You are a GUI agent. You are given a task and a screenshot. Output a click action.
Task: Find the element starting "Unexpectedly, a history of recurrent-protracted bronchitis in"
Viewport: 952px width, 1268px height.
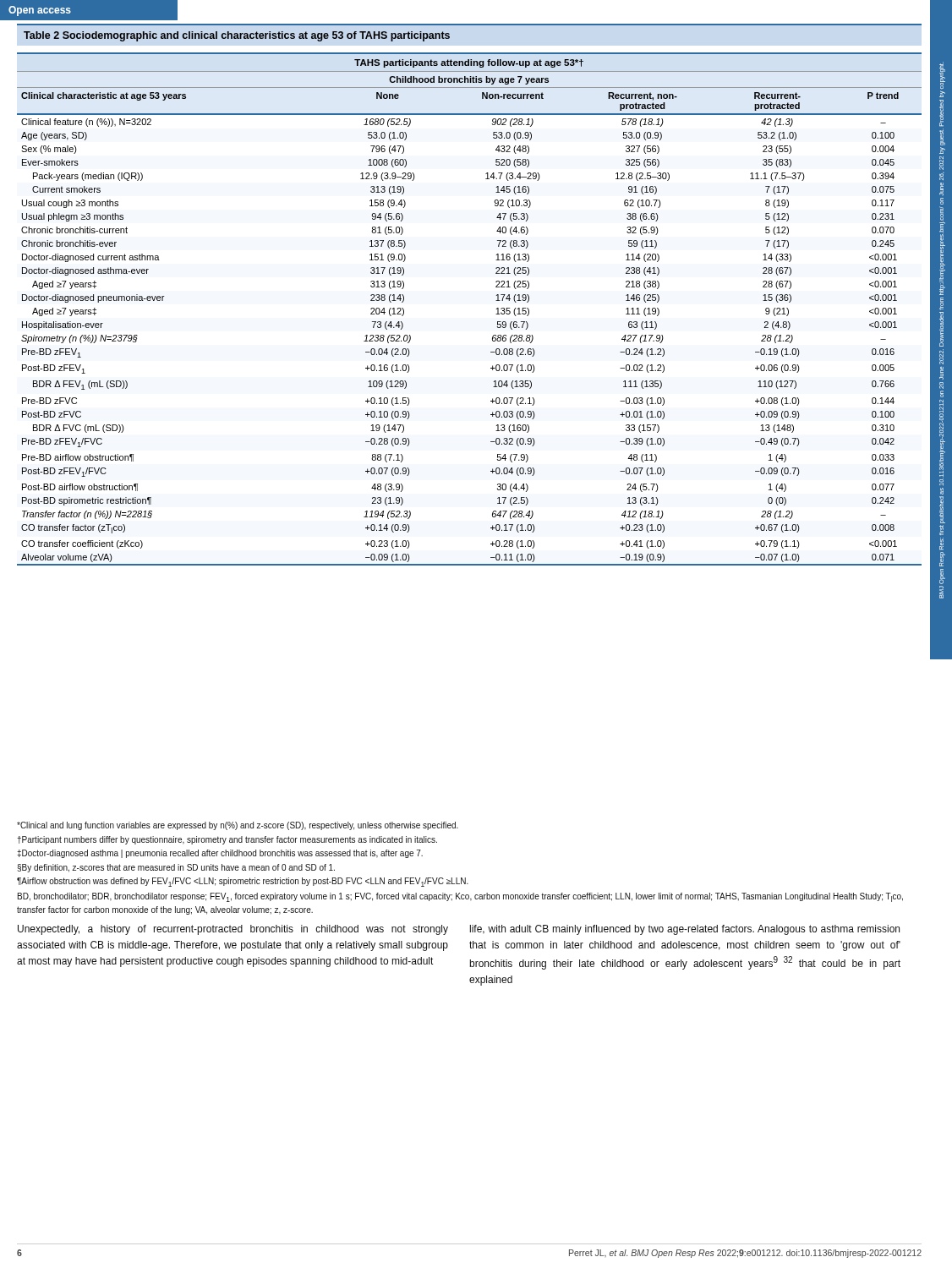tap(233, 945)
